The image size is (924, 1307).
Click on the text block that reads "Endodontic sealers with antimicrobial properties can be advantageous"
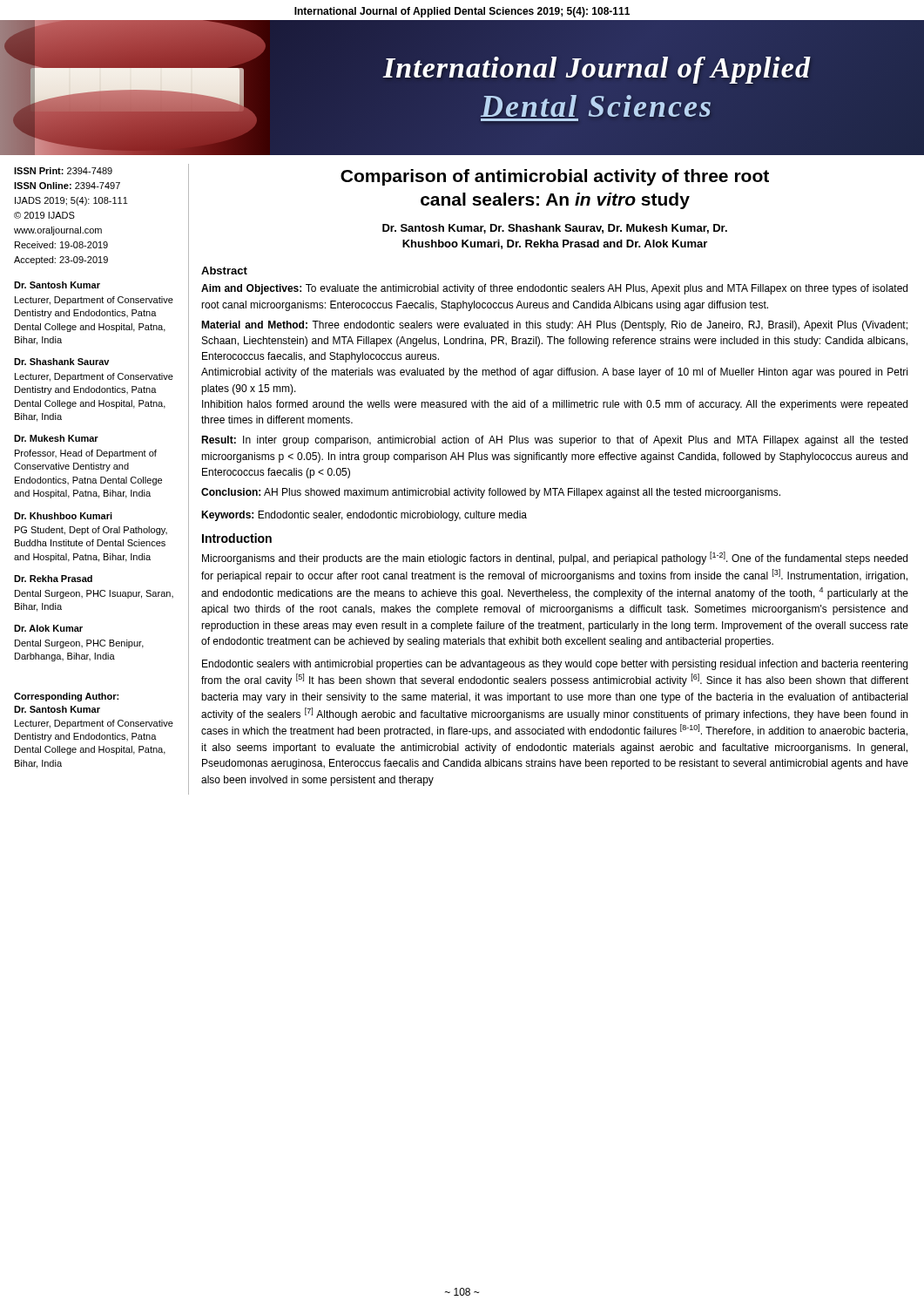tap(555, 722)
